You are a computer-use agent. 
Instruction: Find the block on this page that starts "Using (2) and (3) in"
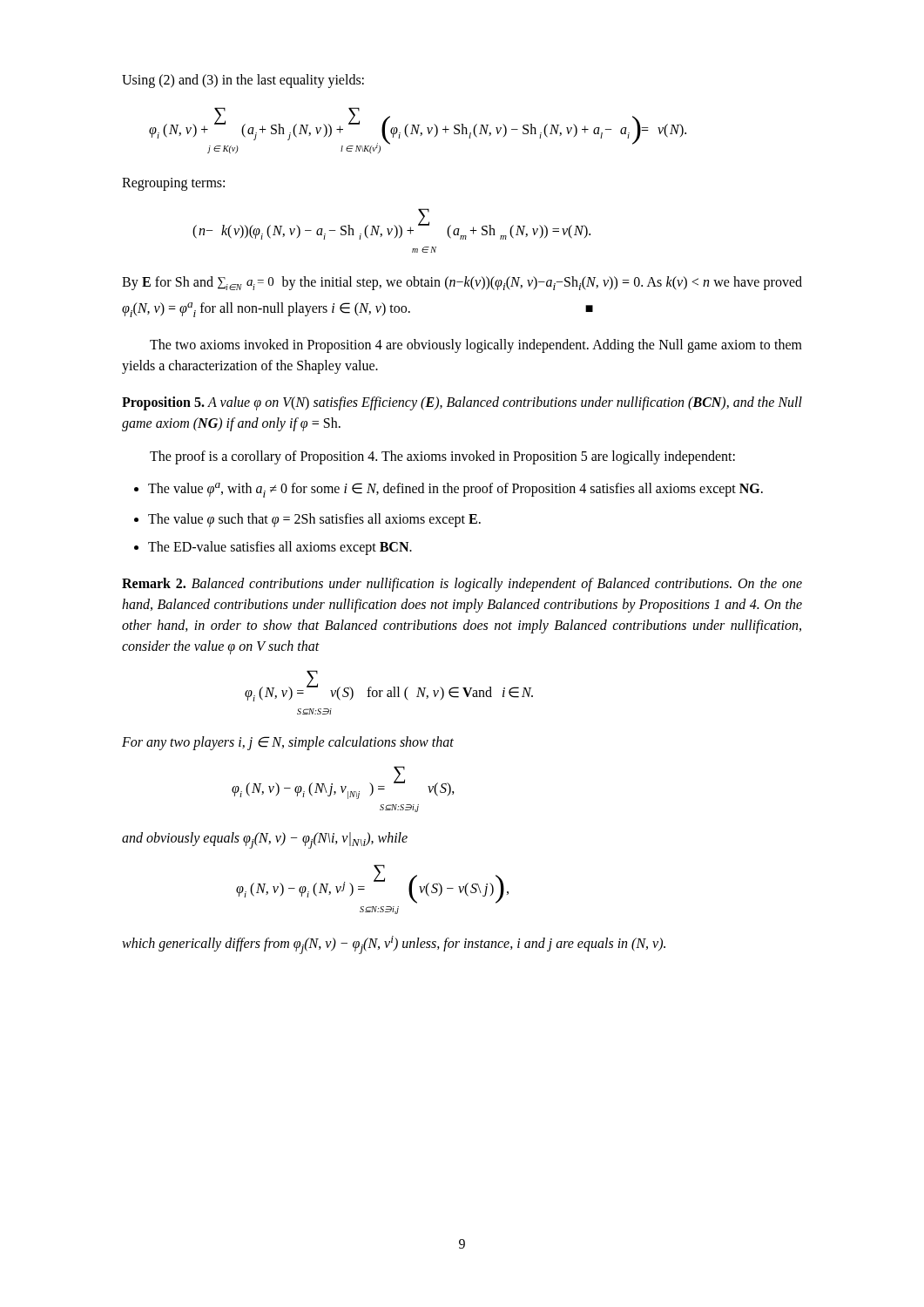point(243,80)
